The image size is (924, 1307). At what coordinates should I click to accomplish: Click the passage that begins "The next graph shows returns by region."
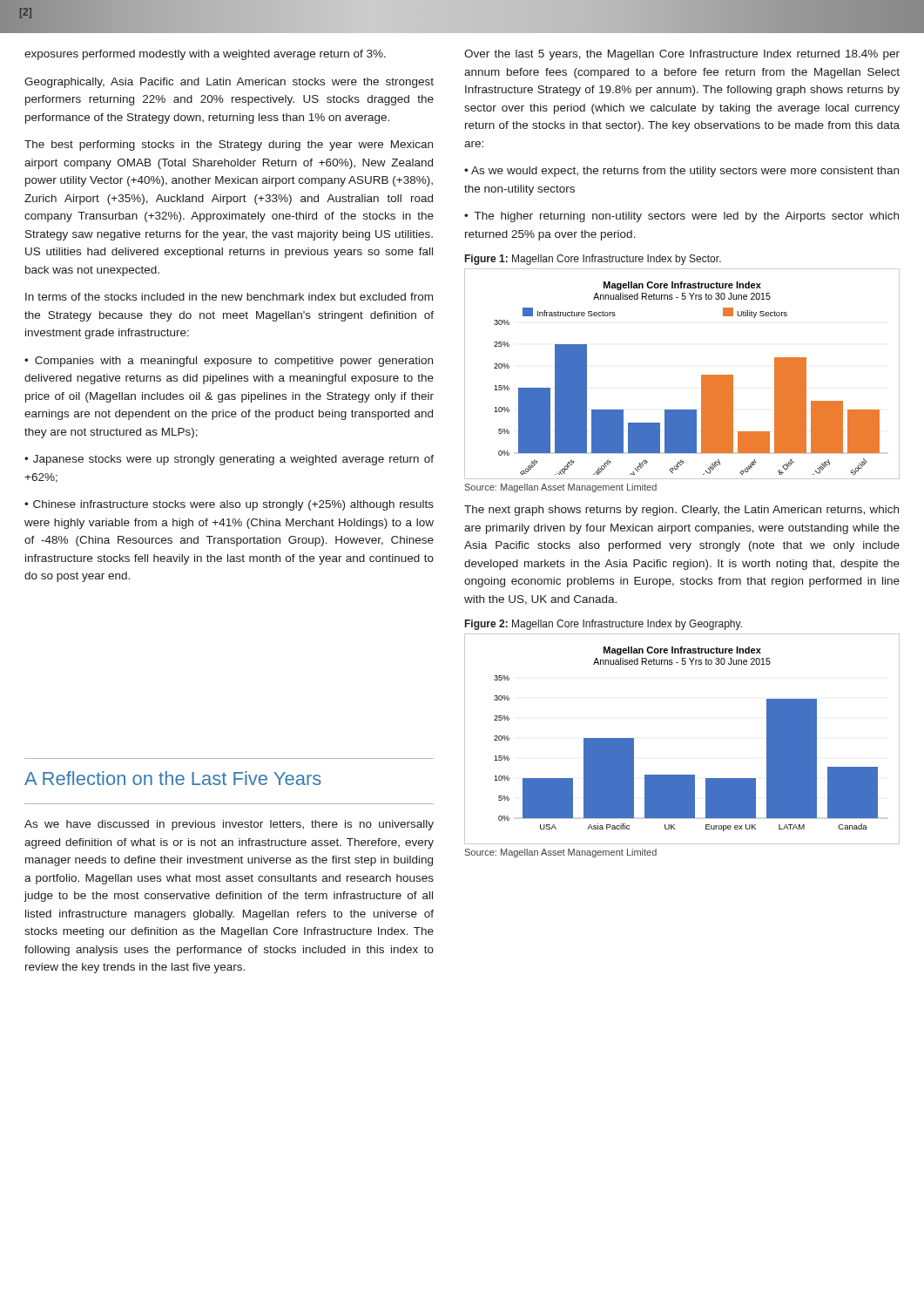(682, 554)
